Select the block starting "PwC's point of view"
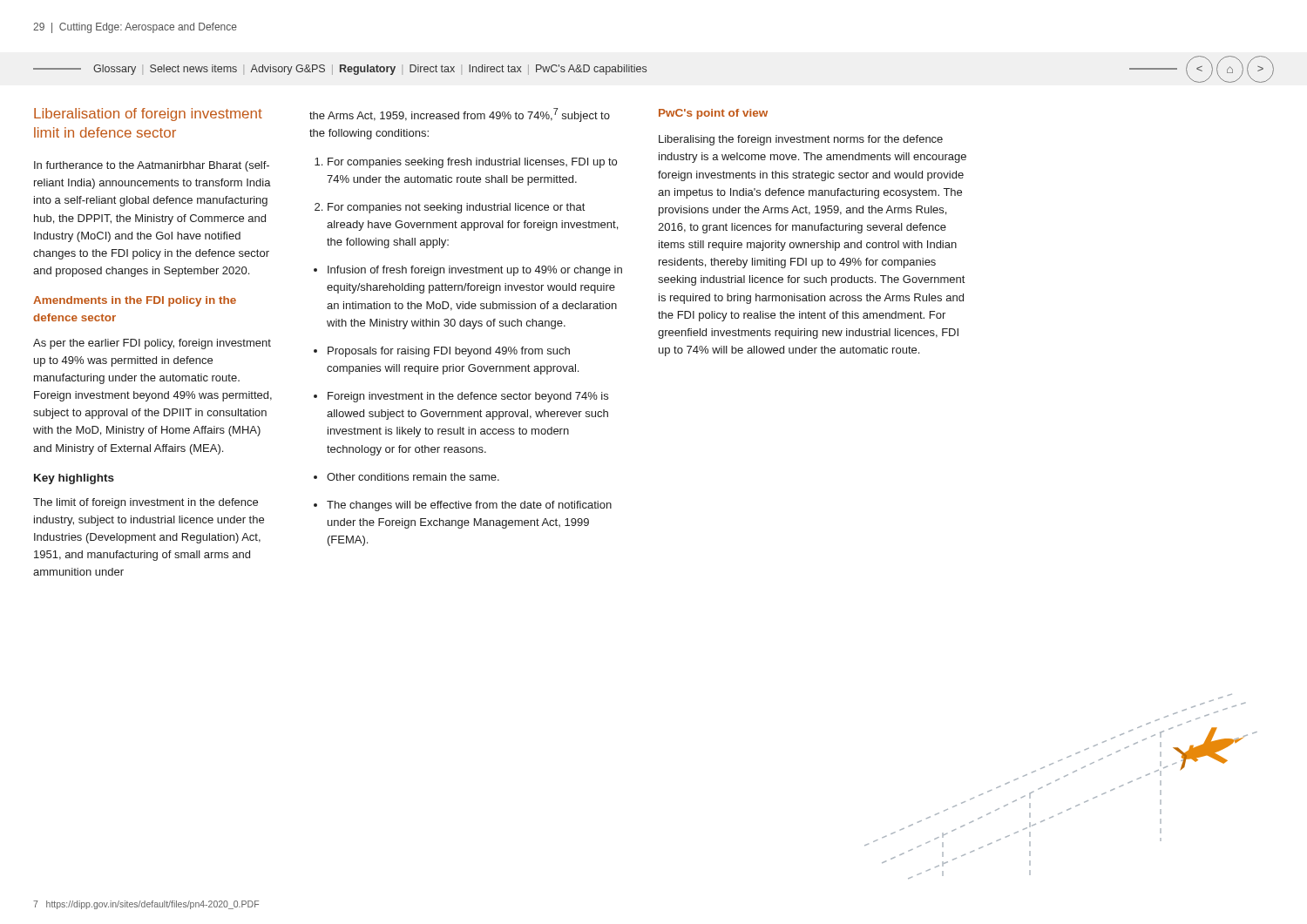The width and height of the screenshot is (1307, 924). [x=713, y=113]
